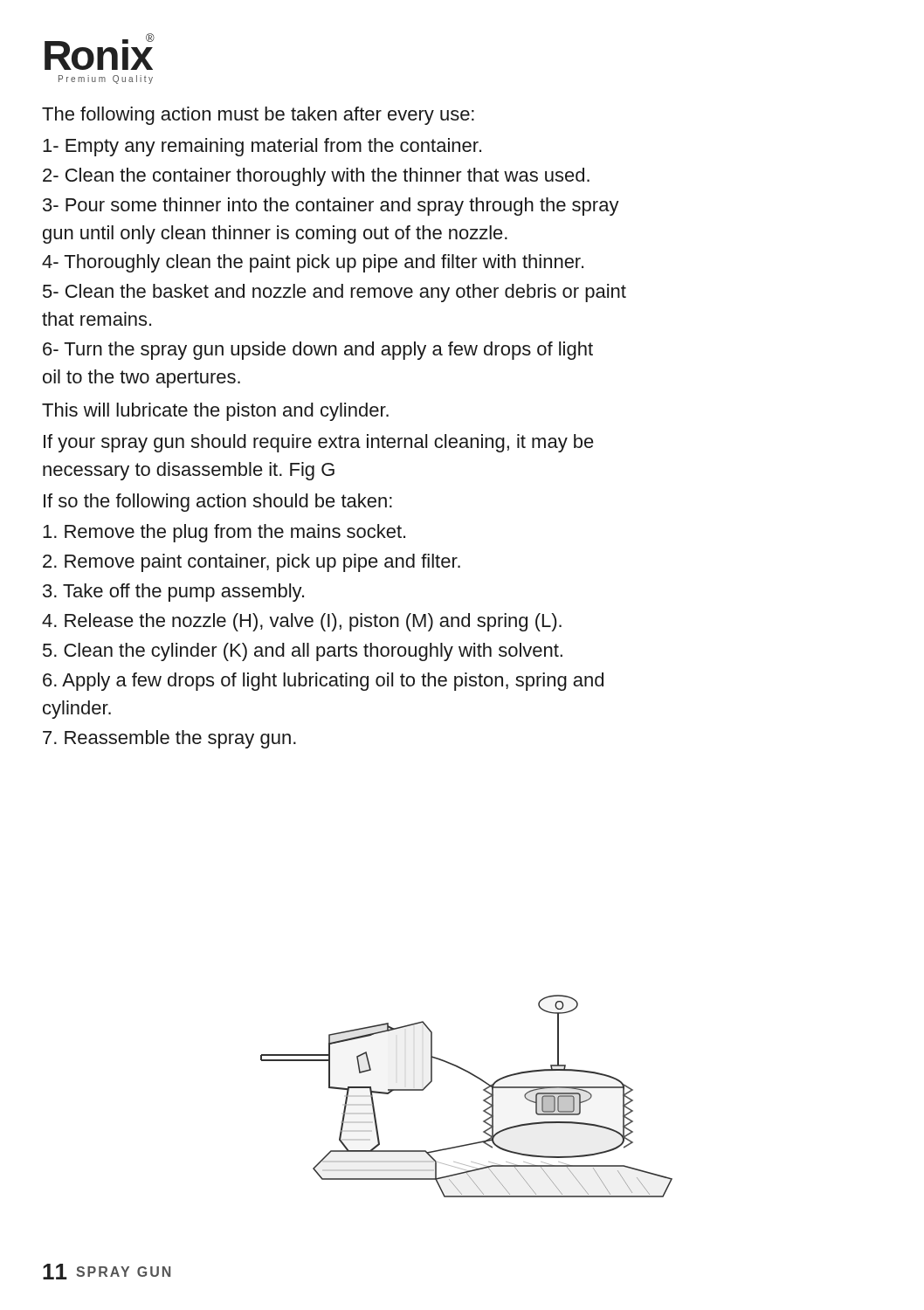924x1310 pixels.
Task: Where does it say "Remove the plug from the mains socket."?
Action: pos(225,532)
